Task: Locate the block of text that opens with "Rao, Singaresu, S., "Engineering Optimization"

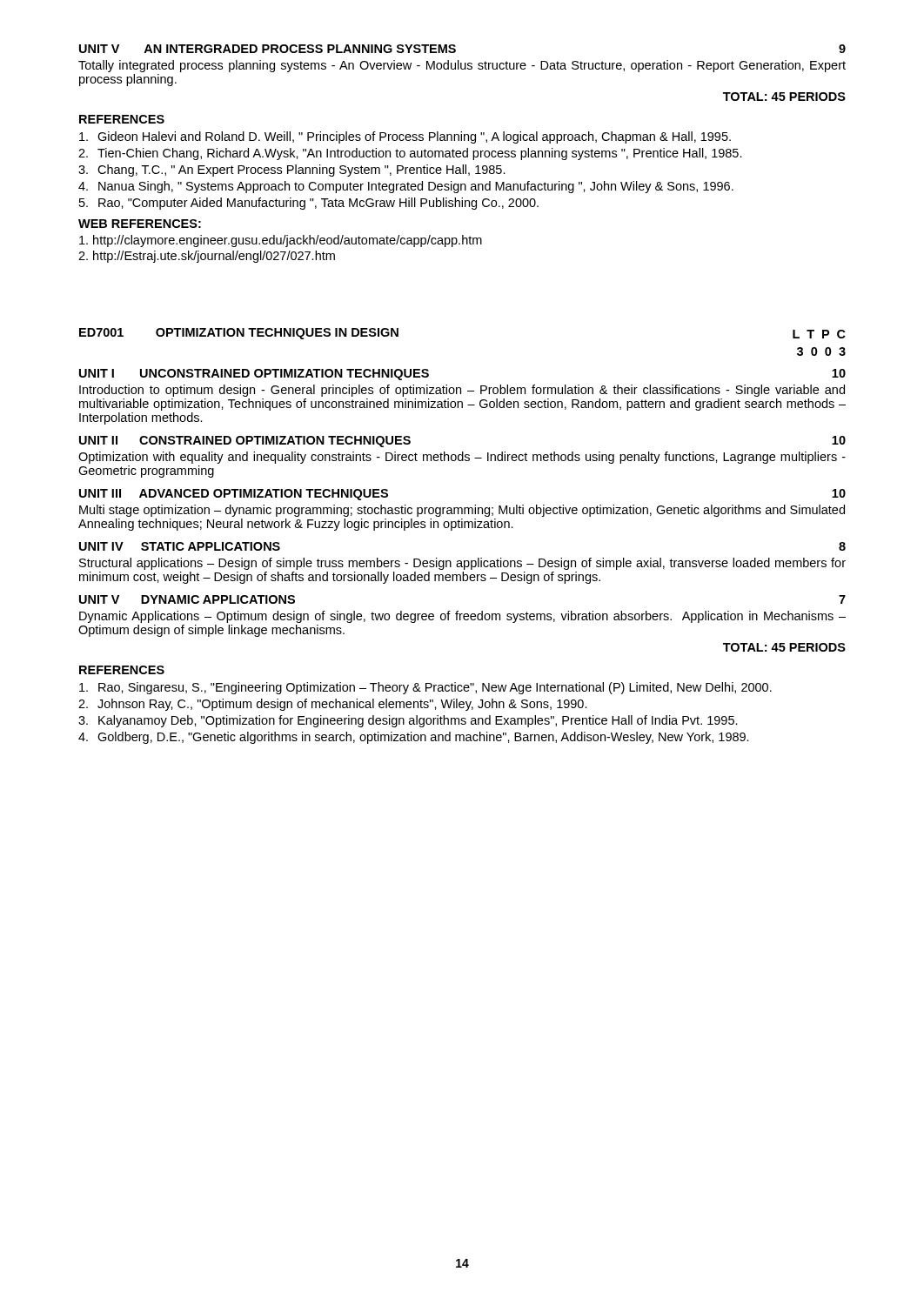Action: 425,687
